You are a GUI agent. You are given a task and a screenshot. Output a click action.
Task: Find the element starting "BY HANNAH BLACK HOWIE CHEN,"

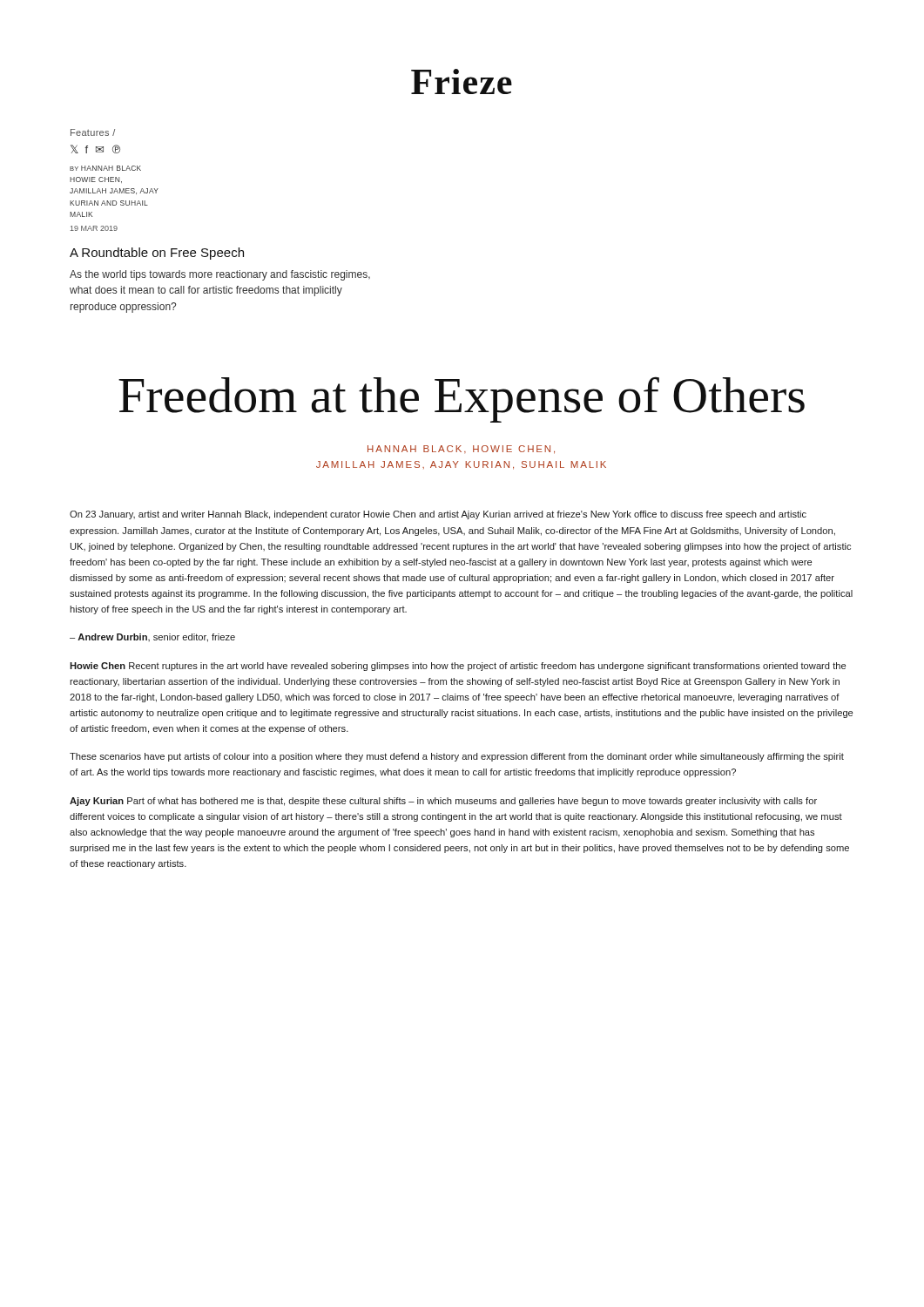(114, 191)
